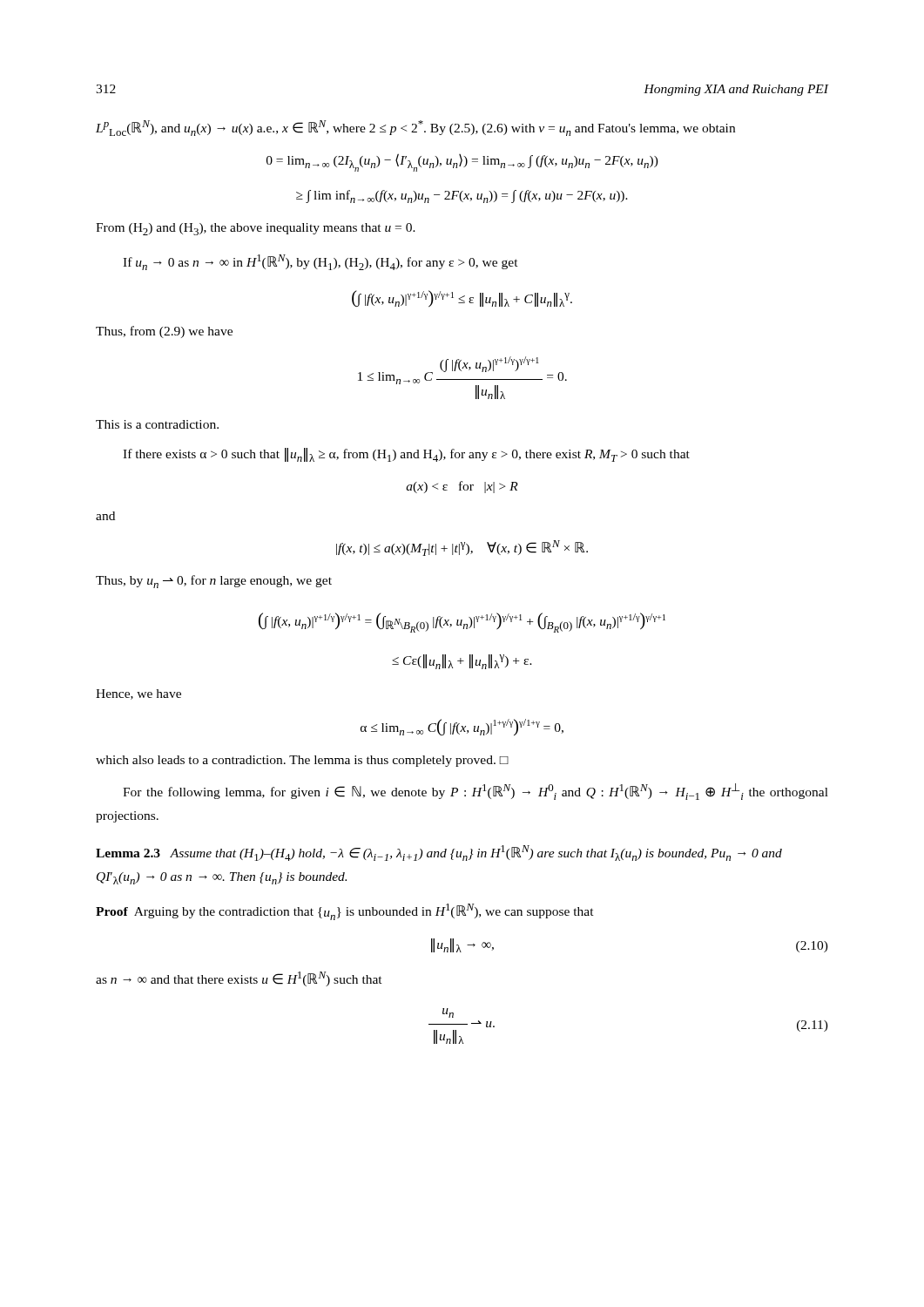Point to the element starting "α ≤ limn→∞ C(∫ |f(x, un)|1+γ/γ)γ/1+γ = 0,"
This screenshot has width=924, height=1307.
[462, 726]
